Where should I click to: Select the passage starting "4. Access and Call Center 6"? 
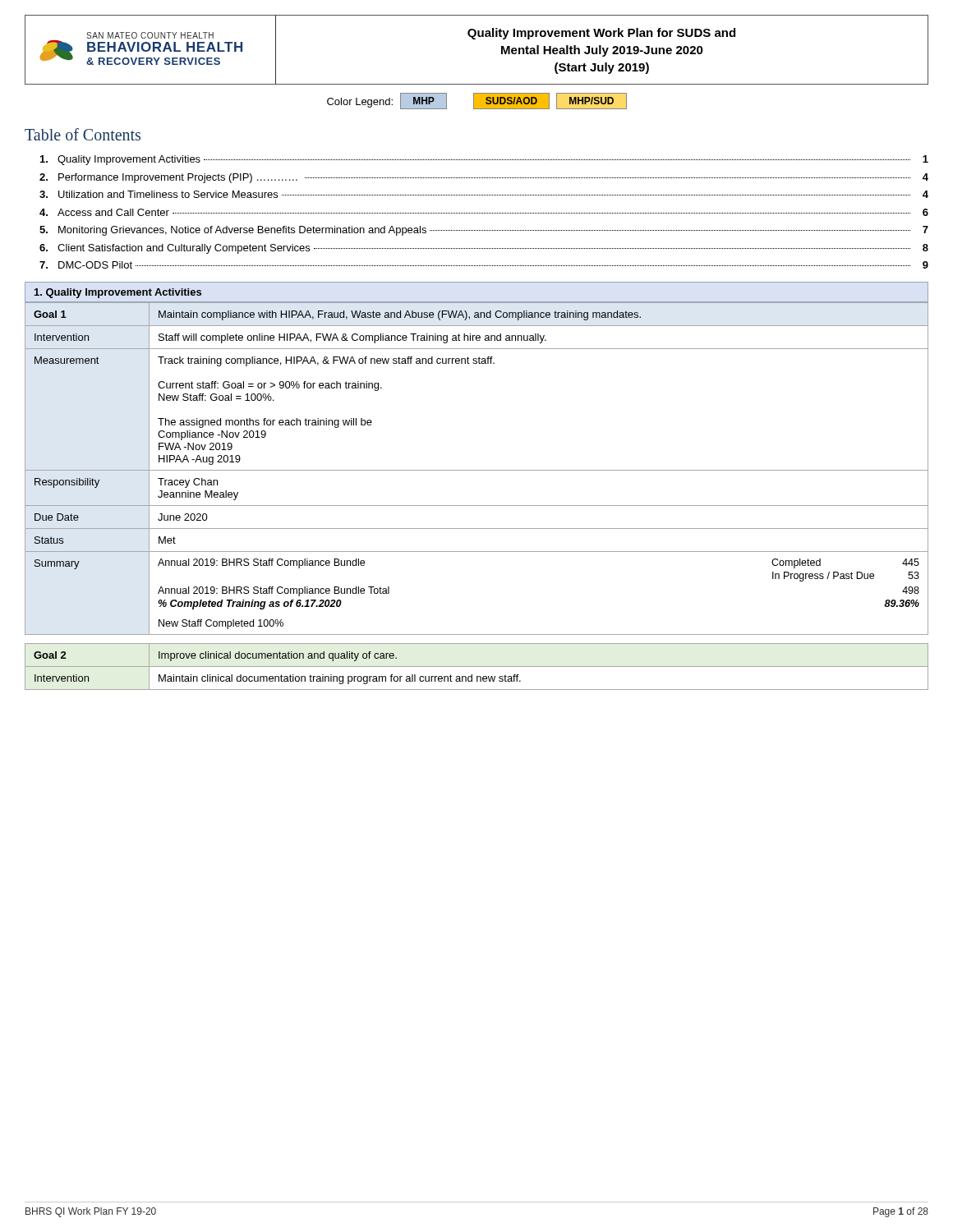[484, 212]
